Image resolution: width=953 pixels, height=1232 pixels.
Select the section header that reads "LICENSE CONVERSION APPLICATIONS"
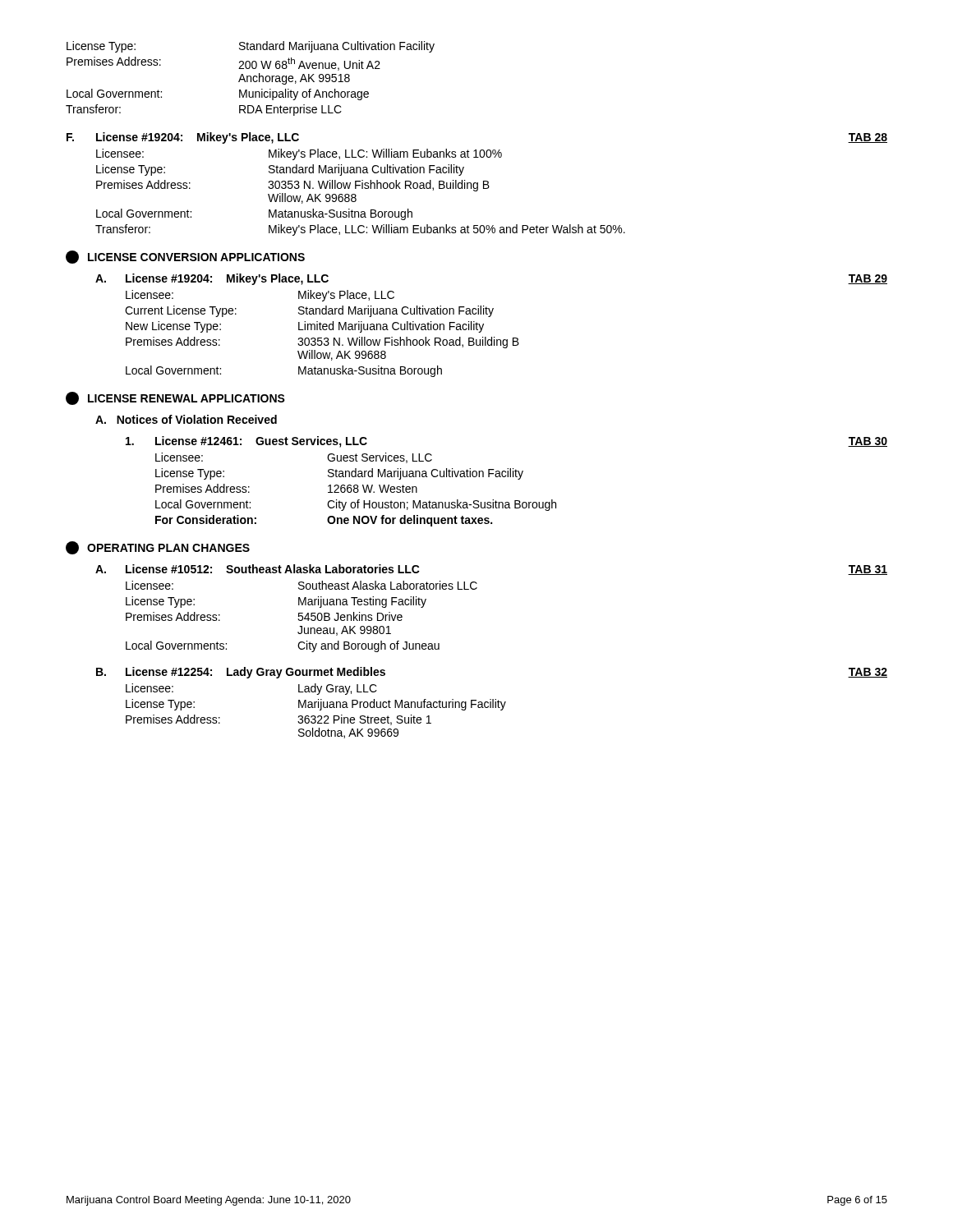(x=185, y=257)
